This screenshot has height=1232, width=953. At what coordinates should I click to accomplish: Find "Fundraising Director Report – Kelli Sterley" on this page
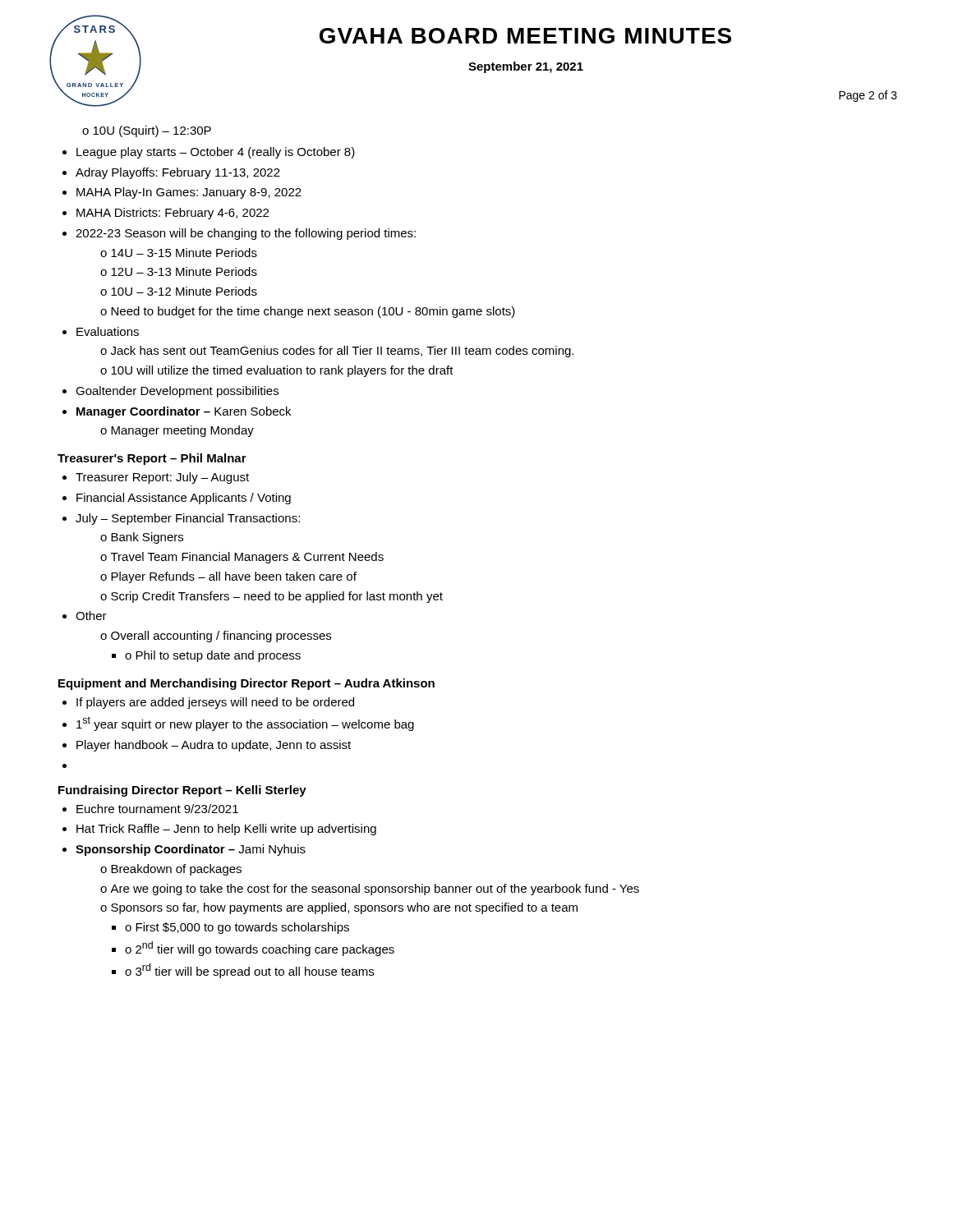pyautogui.click(x=182, y=789)
